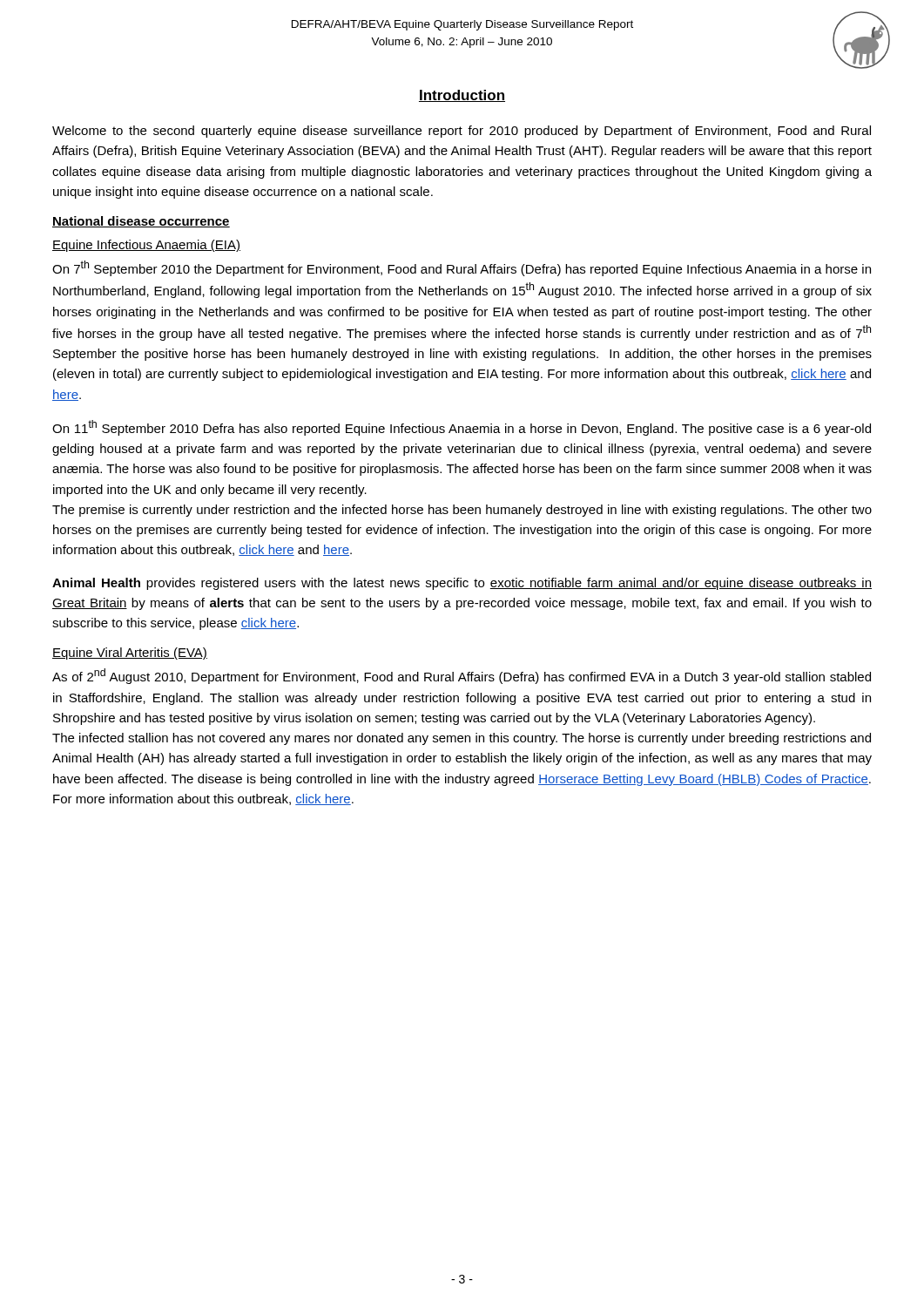Find the logo
Image resolution: width=924 pixels, height=1307 pixels.
point(861,40)
